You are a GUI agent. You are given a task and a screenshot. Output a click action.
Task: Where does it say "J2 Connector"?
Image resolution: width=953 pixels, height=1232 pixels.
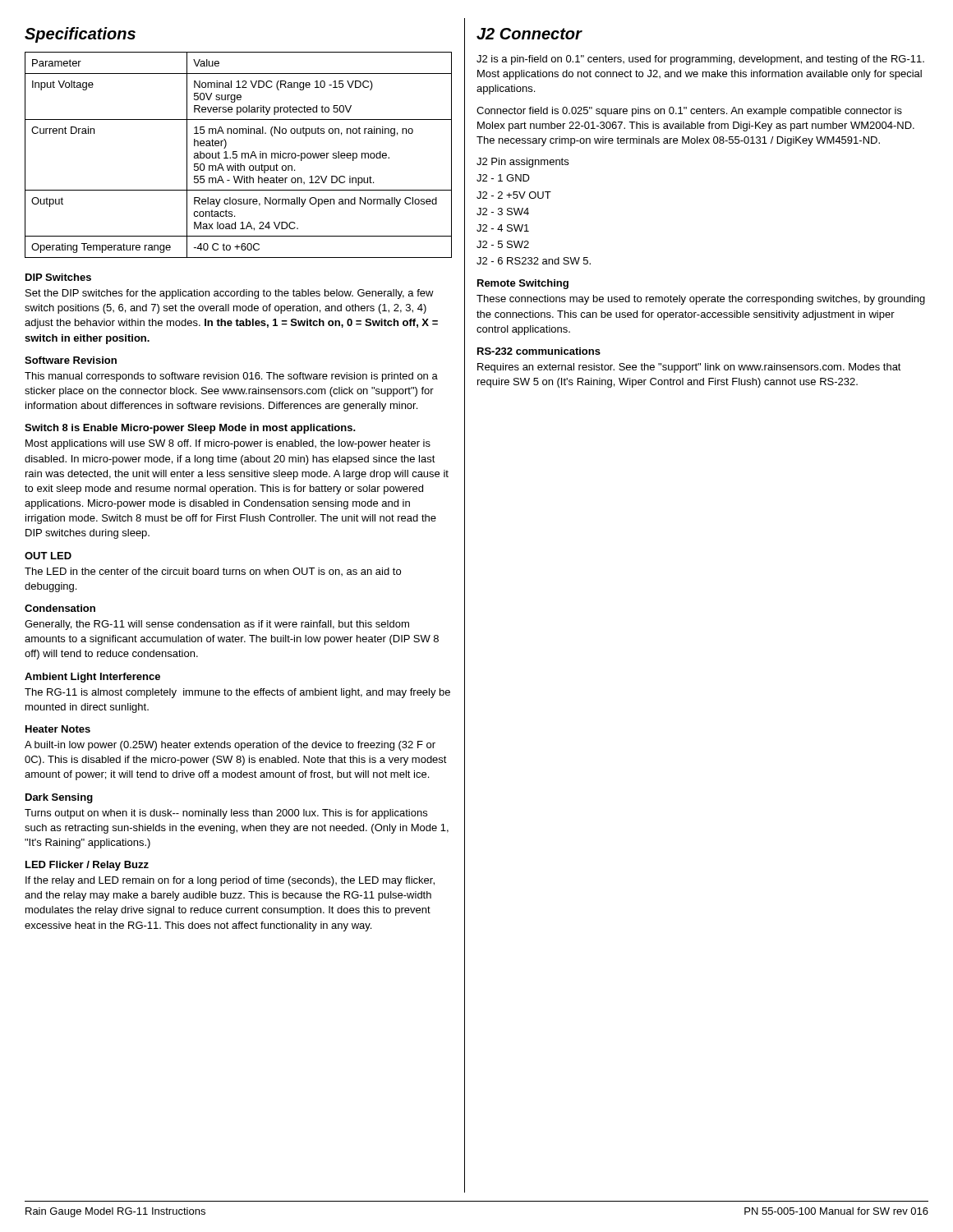pyautogui.click(x=529, y=34)
